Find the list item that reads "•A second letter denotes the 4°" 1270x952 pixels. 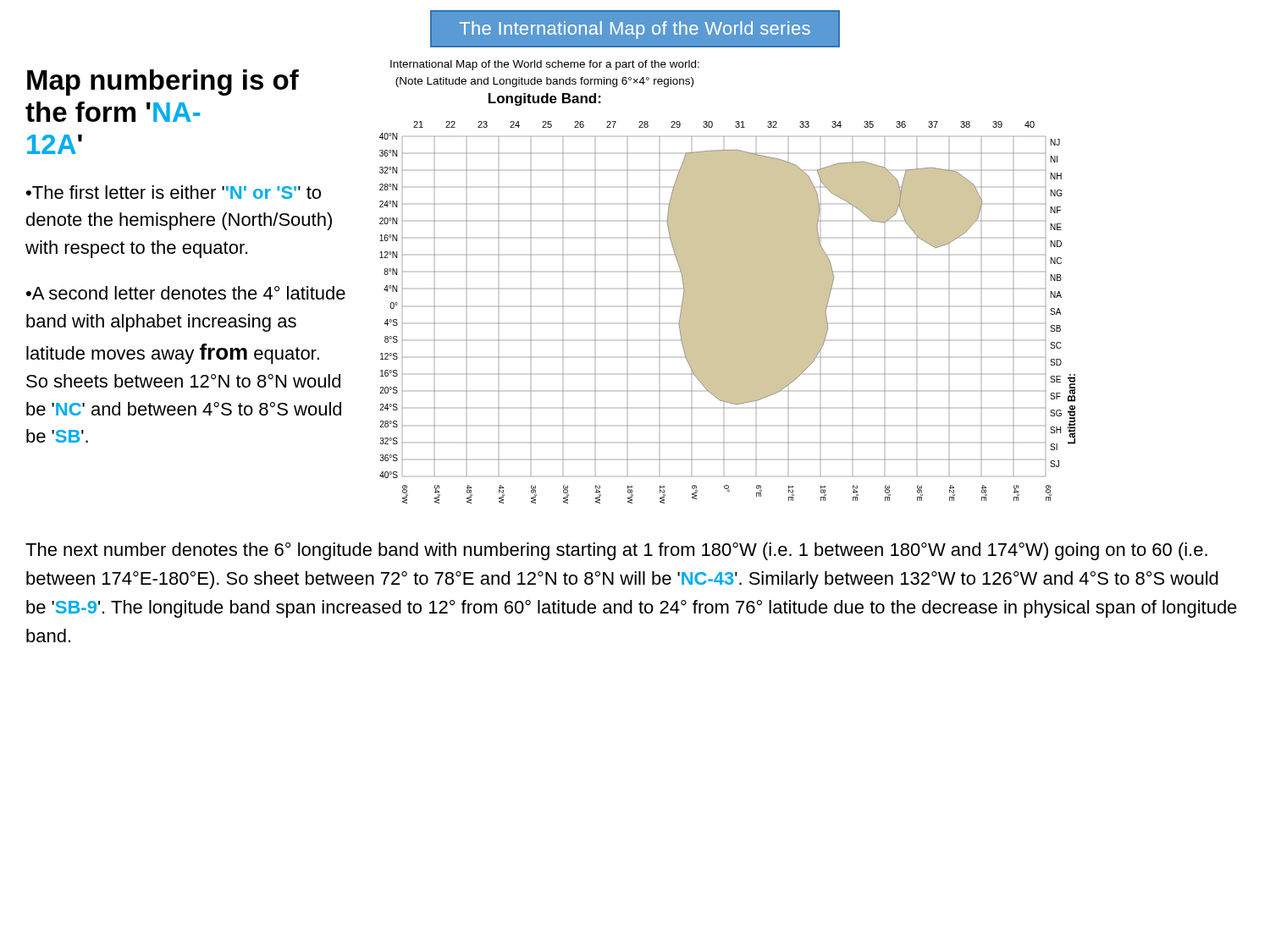(186, 365)
